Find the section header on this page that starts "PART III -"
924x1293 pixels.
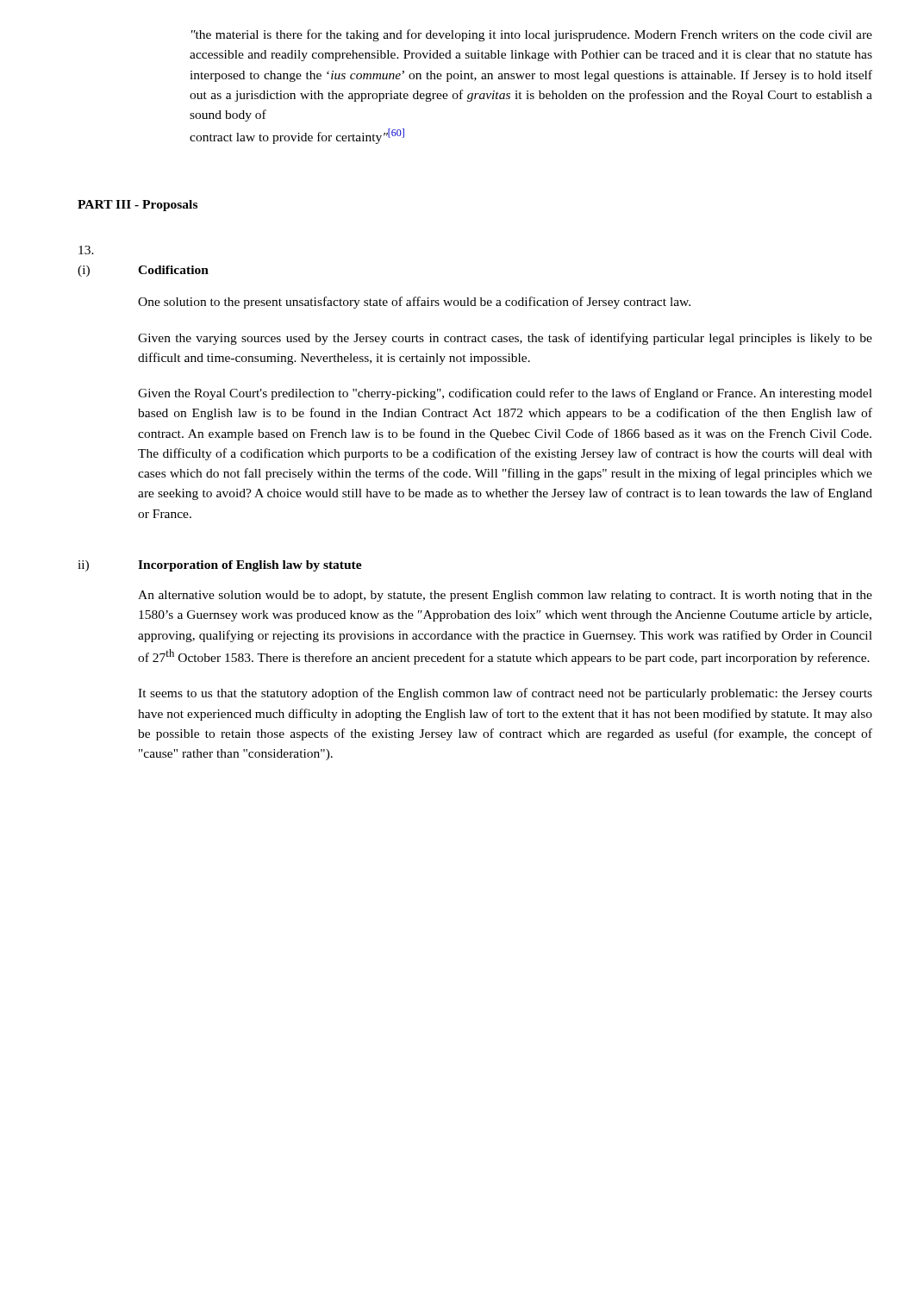click(x=138, y=204)
